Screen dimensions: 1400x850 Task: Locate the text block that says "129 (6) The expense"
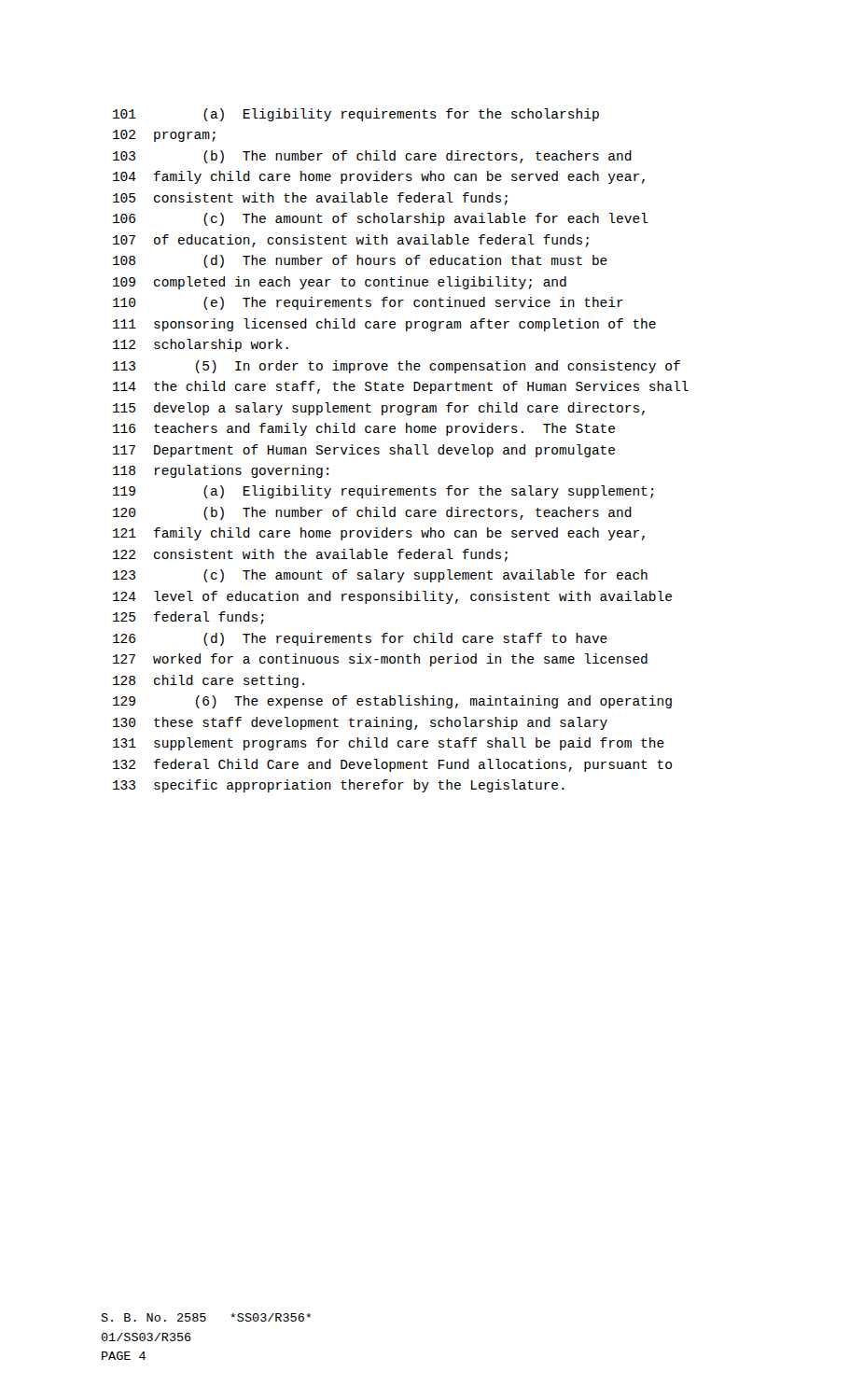tap(442, 702)
